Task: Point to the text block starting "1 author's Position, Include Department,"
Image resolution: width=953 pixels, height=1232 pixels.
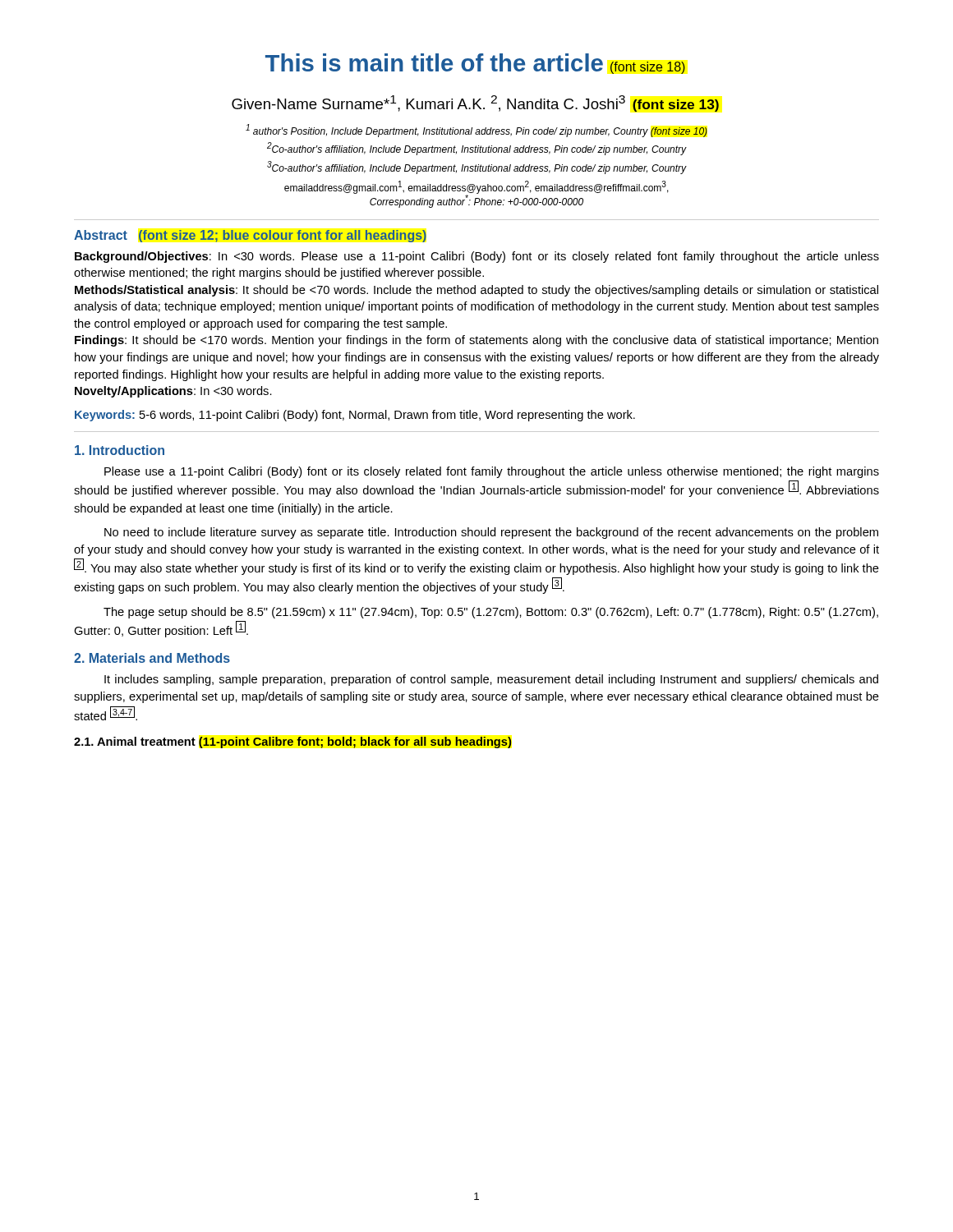Action: (x=476, y=149)
